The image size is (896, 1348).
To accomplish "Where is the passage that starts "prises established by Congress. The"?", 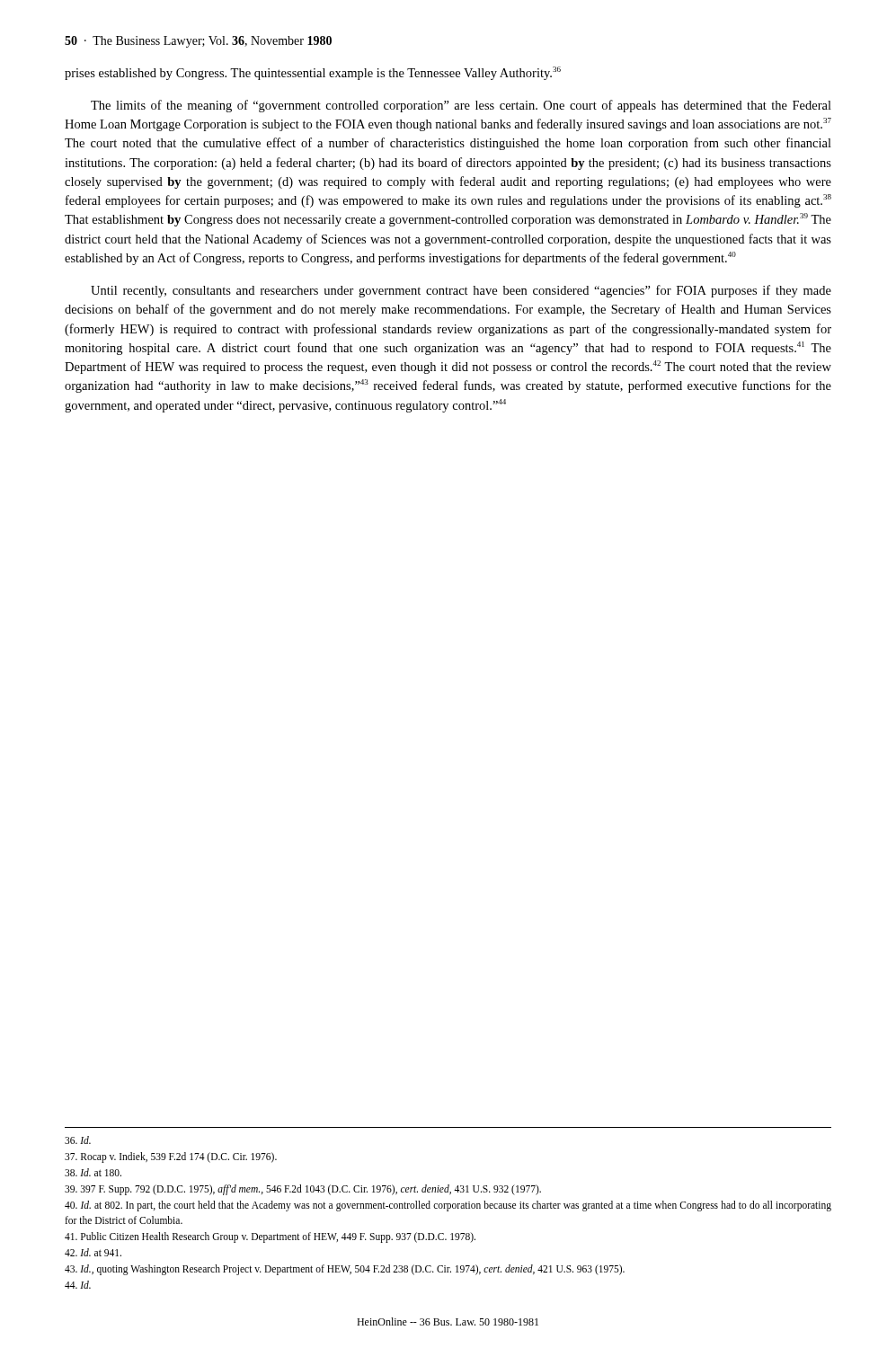I will pyautogui.click(x=448, y=73).
